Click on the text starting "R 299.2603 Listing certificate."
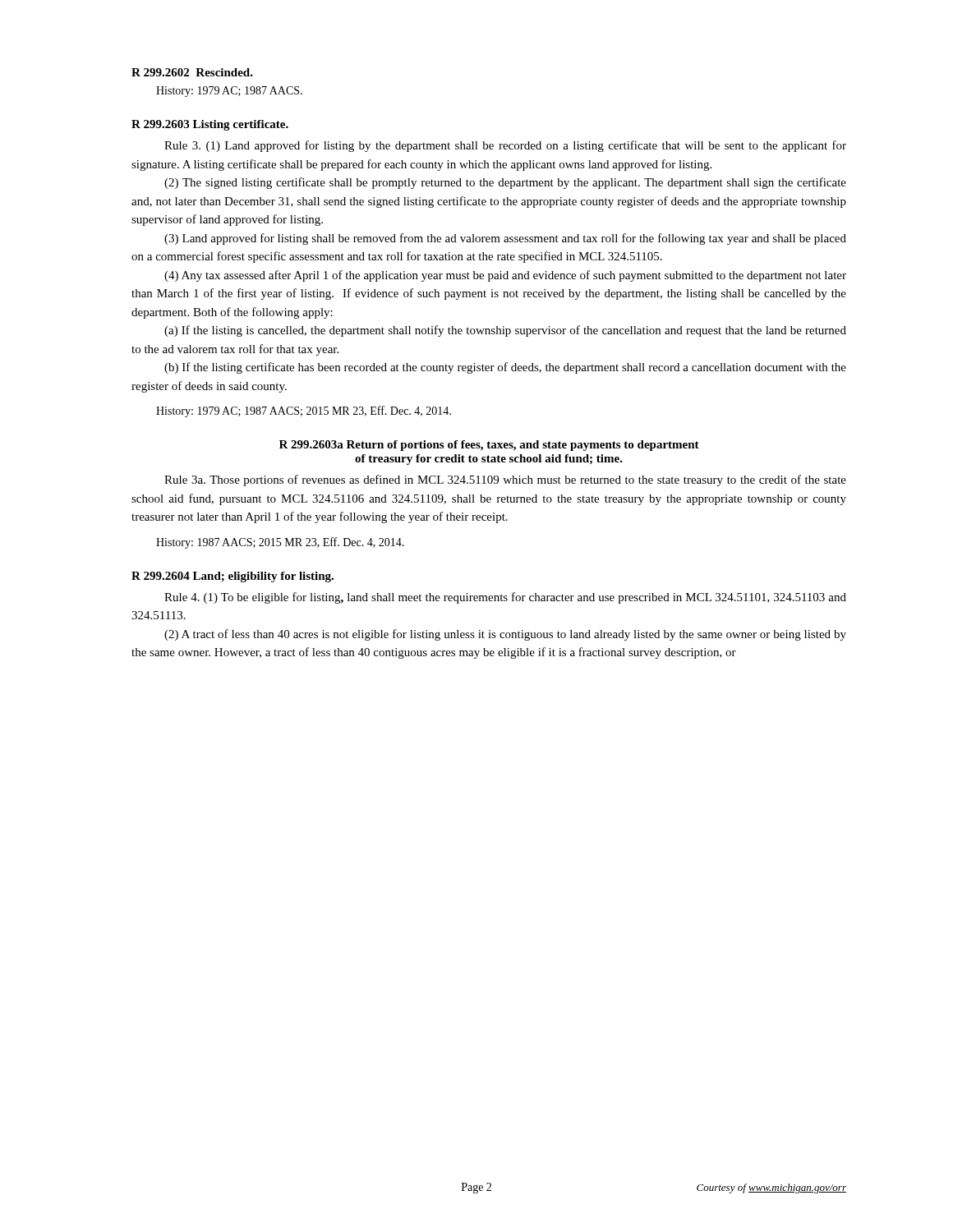 pyautogui.click(x=210, y=124)
